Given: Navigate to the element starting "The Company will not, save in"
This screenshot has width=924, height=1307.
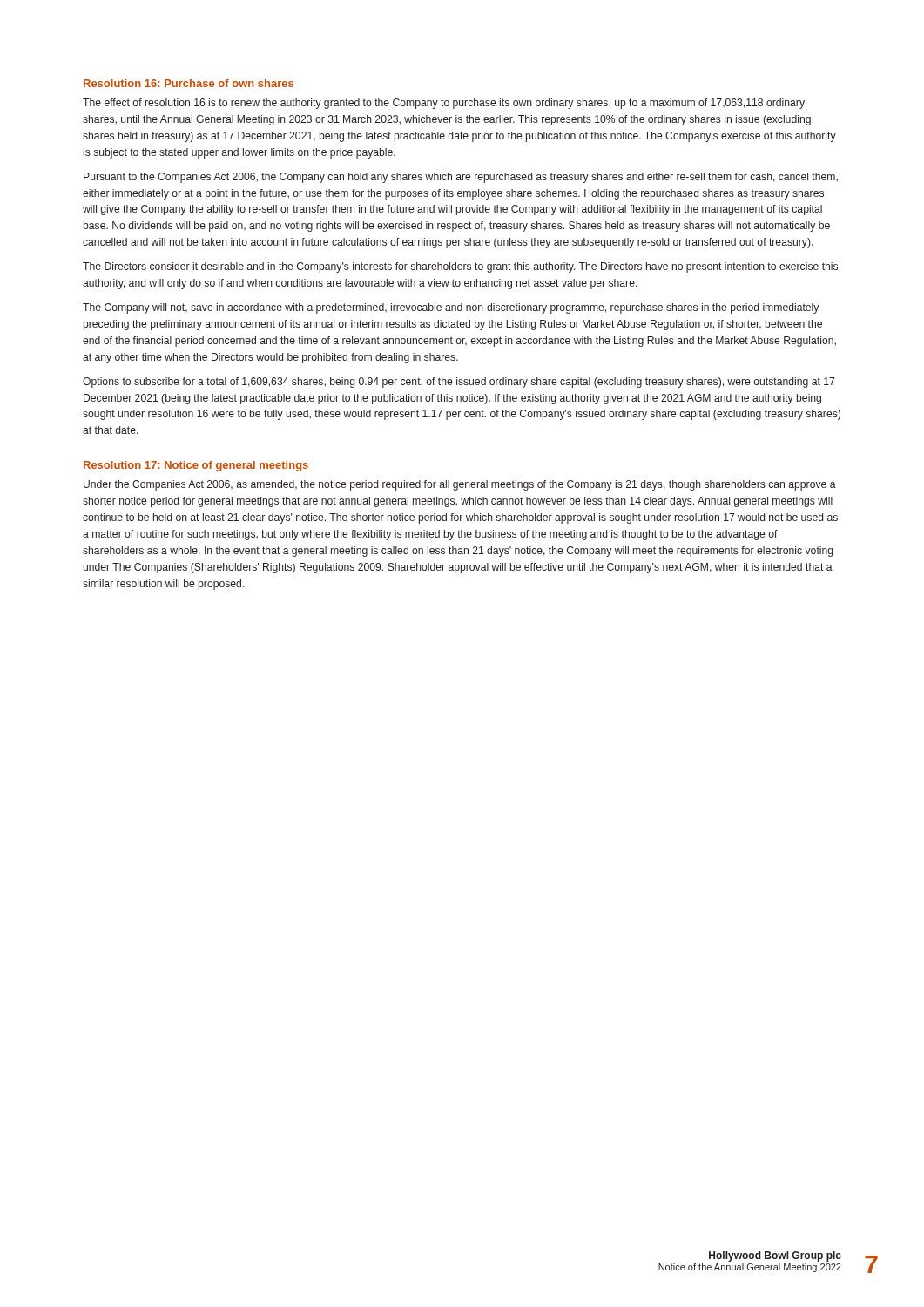Looking at the screenshot, I should 460,332.
